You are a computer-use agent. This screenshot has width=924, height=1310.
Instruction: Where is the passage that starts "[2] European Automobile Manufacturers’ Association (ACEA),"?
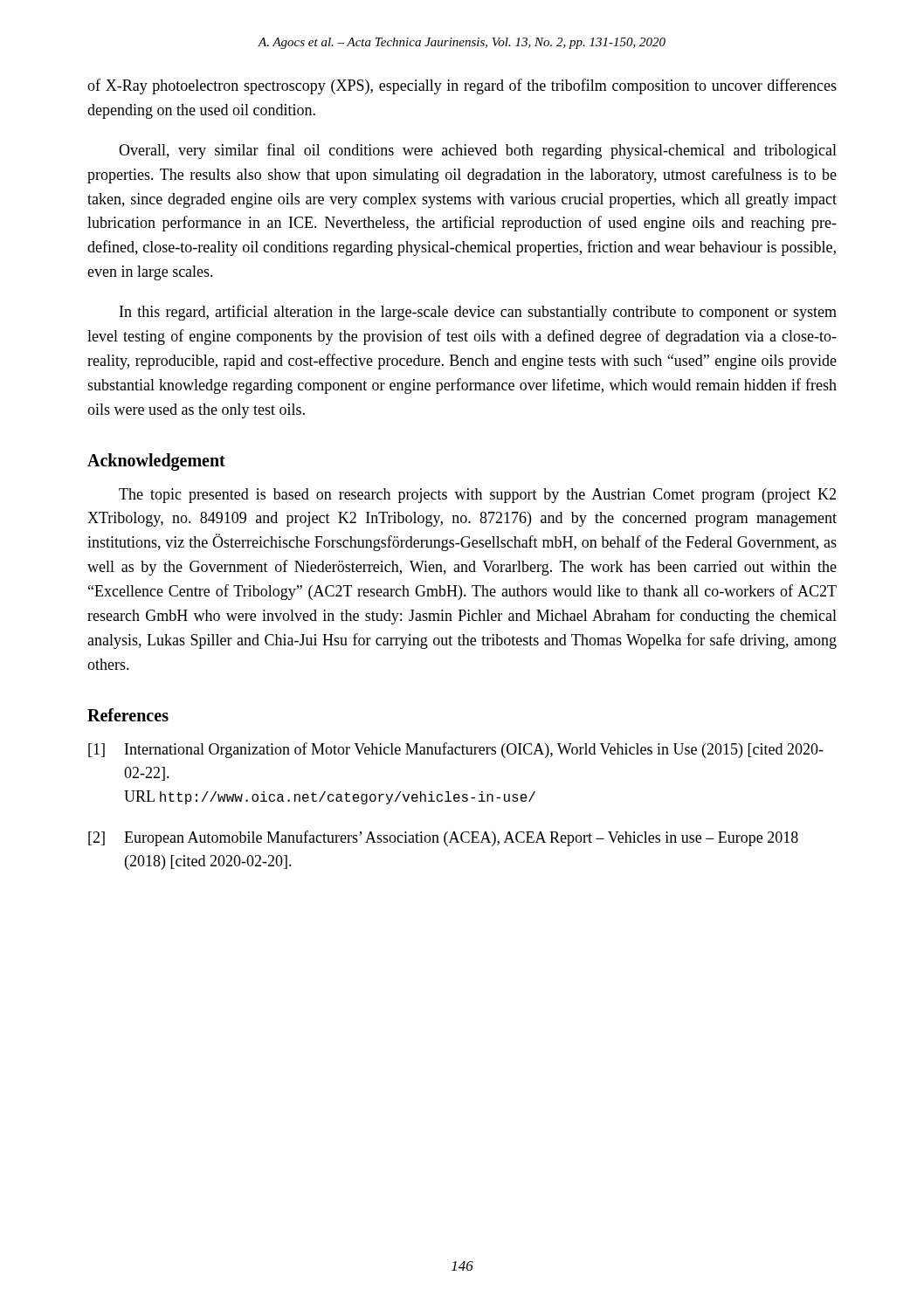[x=462, y=850]
